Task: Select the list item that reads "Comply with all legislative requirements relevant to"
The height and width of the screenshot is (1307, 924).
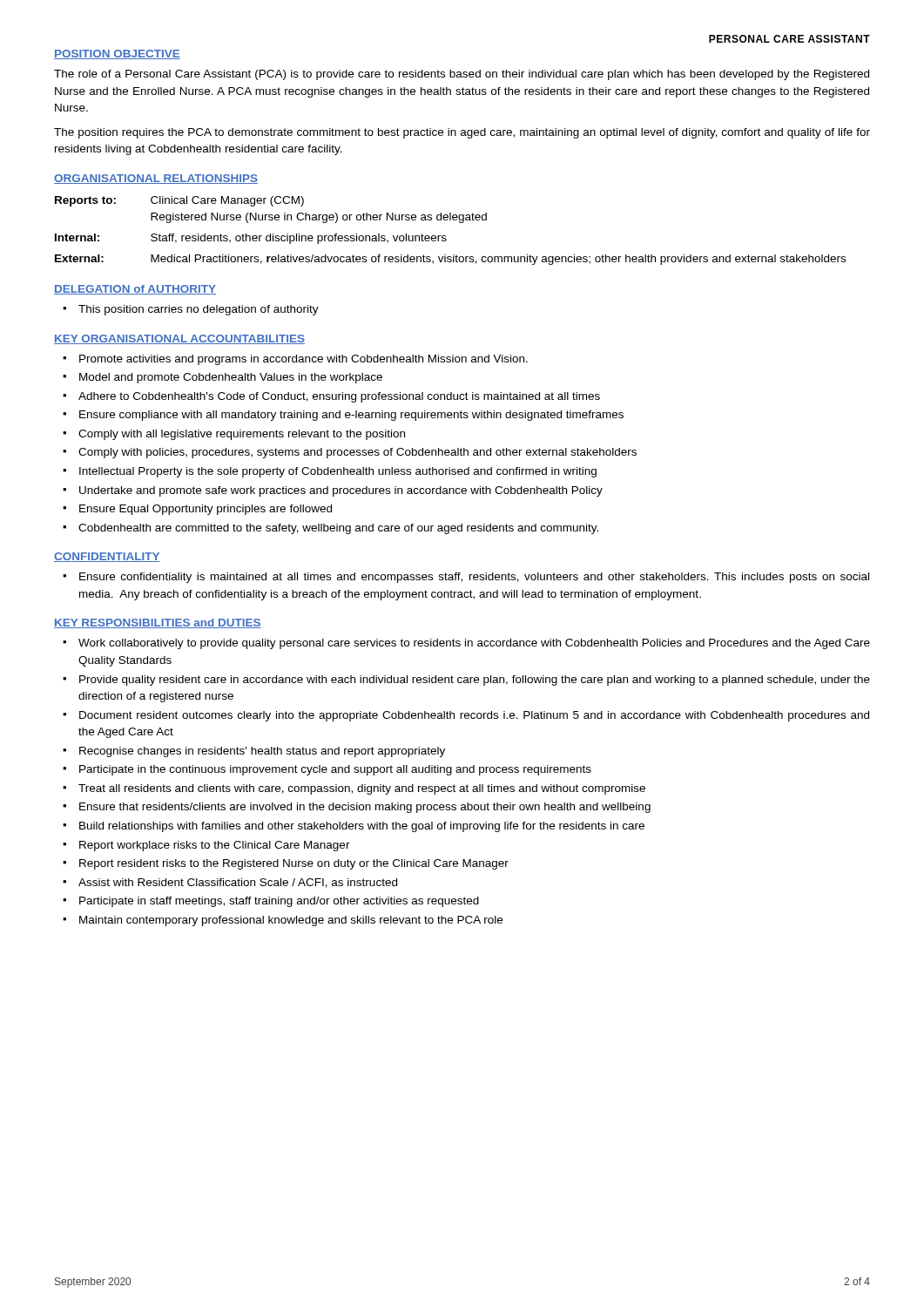Action: click(242, 433)
